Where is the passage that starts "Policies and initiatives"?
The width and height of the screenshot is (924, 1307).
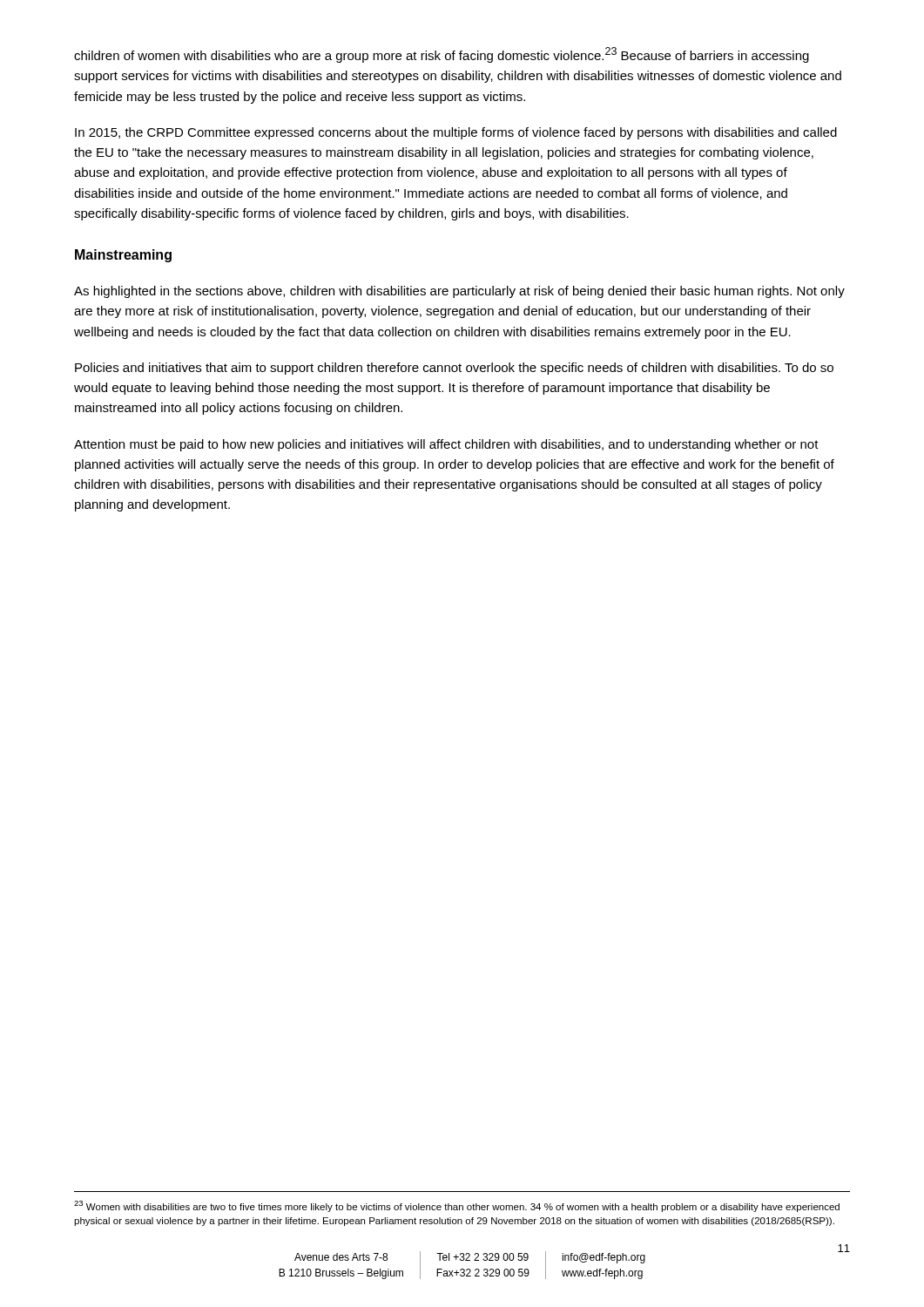tap(454, 387)
